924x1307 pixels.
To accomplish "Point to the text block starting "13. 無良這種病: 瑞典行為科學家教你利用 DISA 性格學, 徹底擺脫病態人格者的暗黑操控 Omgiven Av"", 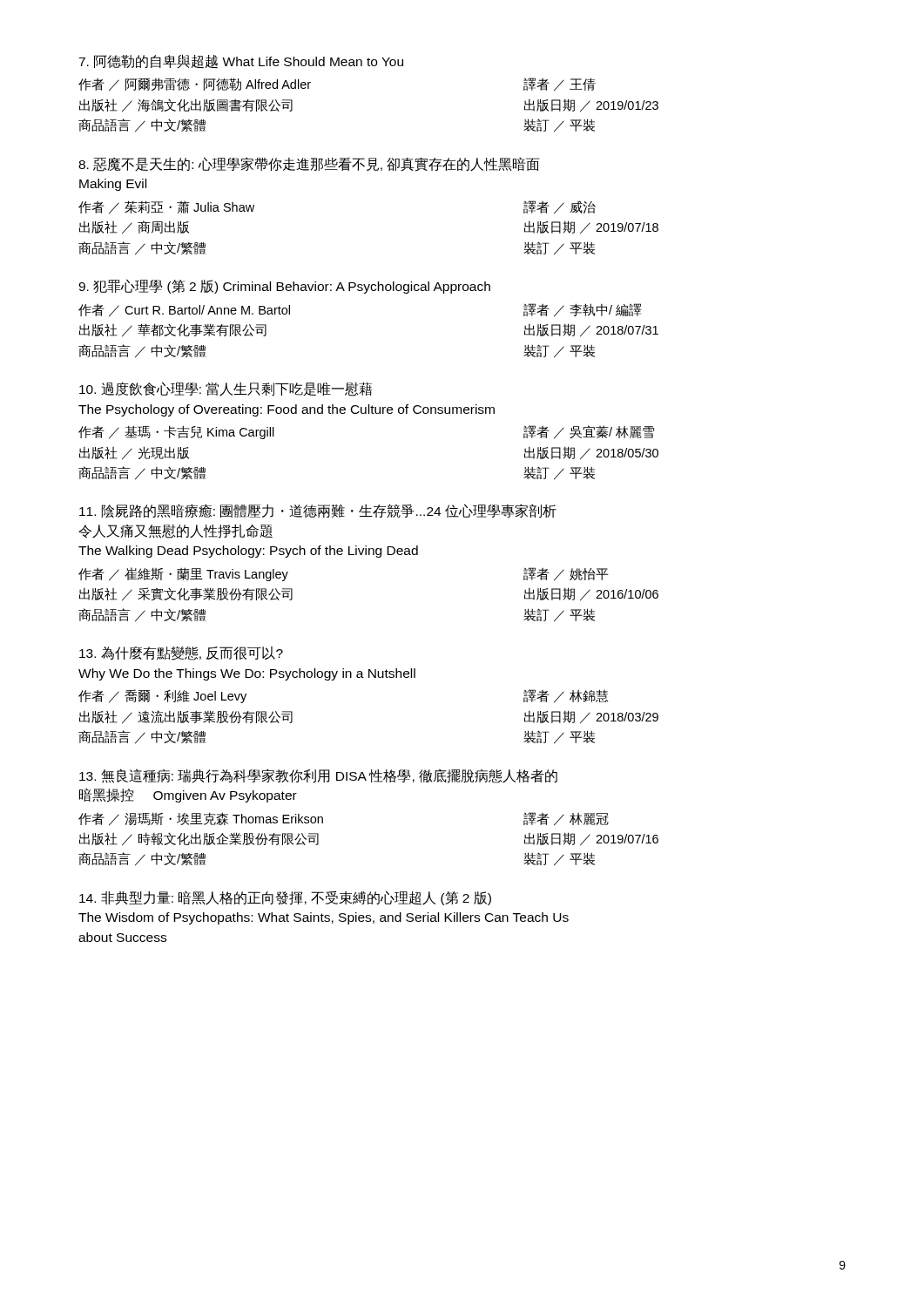I will click(x=318, y=776).
